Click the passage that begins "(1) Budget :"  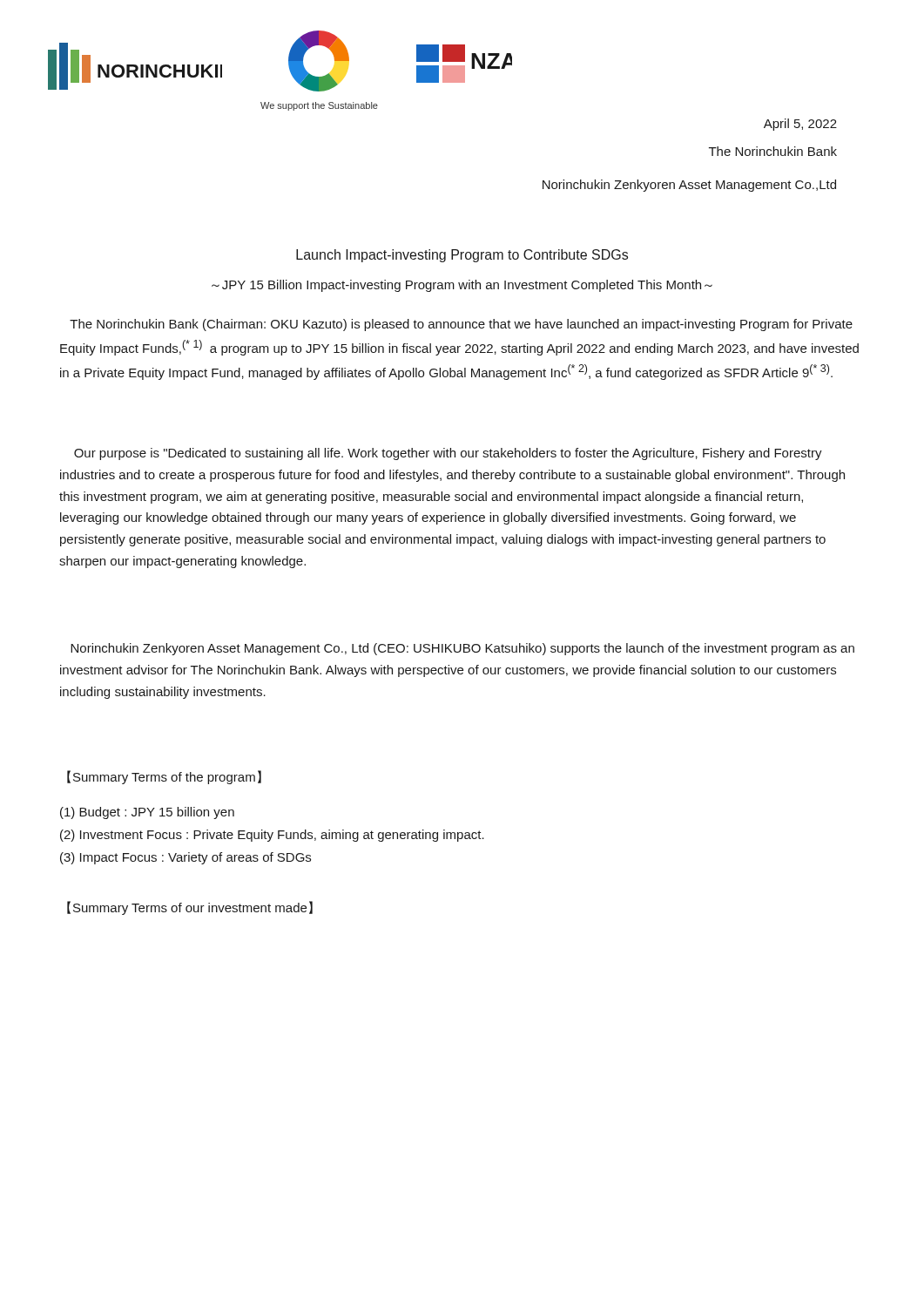click(147, 812)
